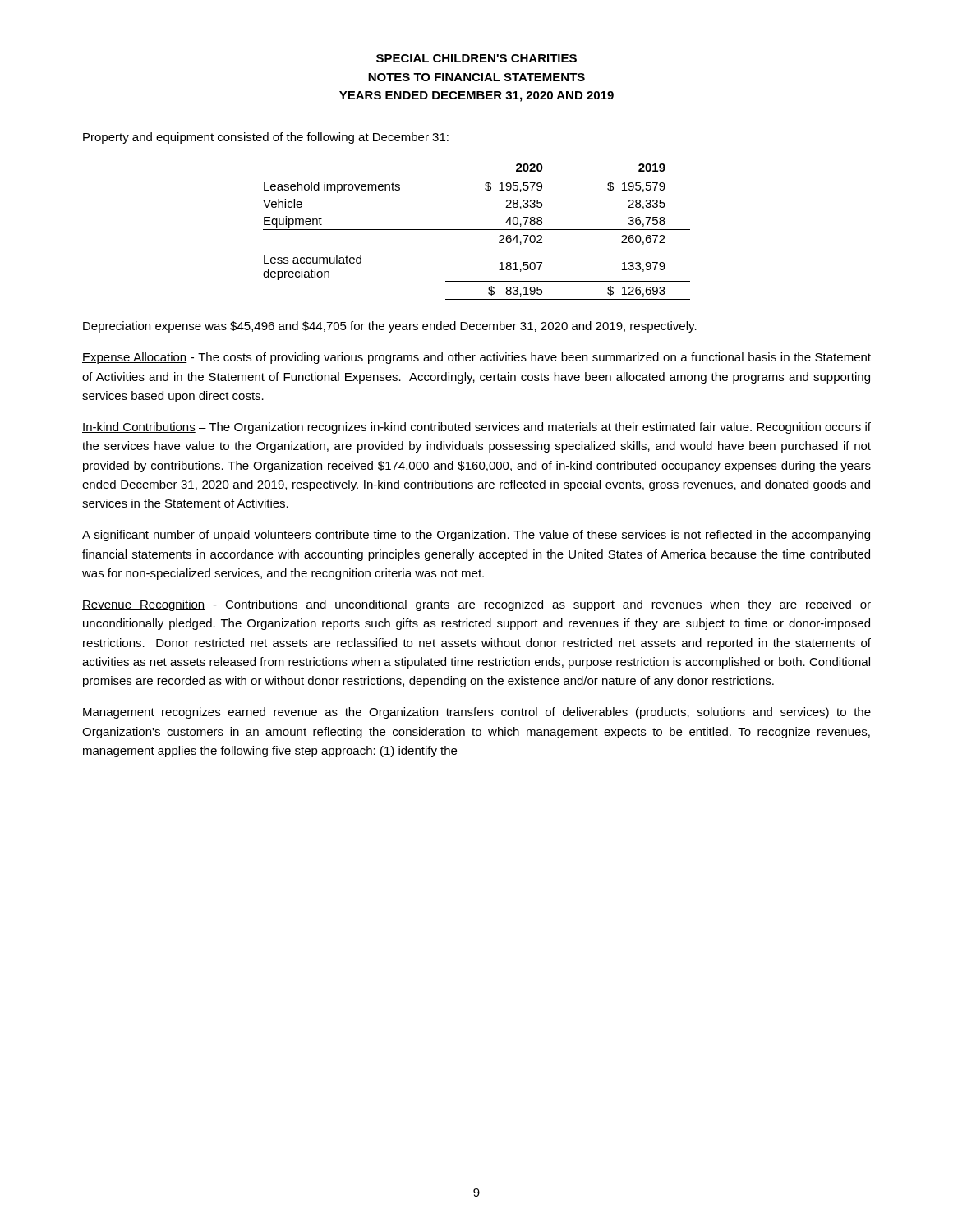953x1232 pixels.
Task: Select the text block that reads "A significant number of"
Action: click(476, 554)
